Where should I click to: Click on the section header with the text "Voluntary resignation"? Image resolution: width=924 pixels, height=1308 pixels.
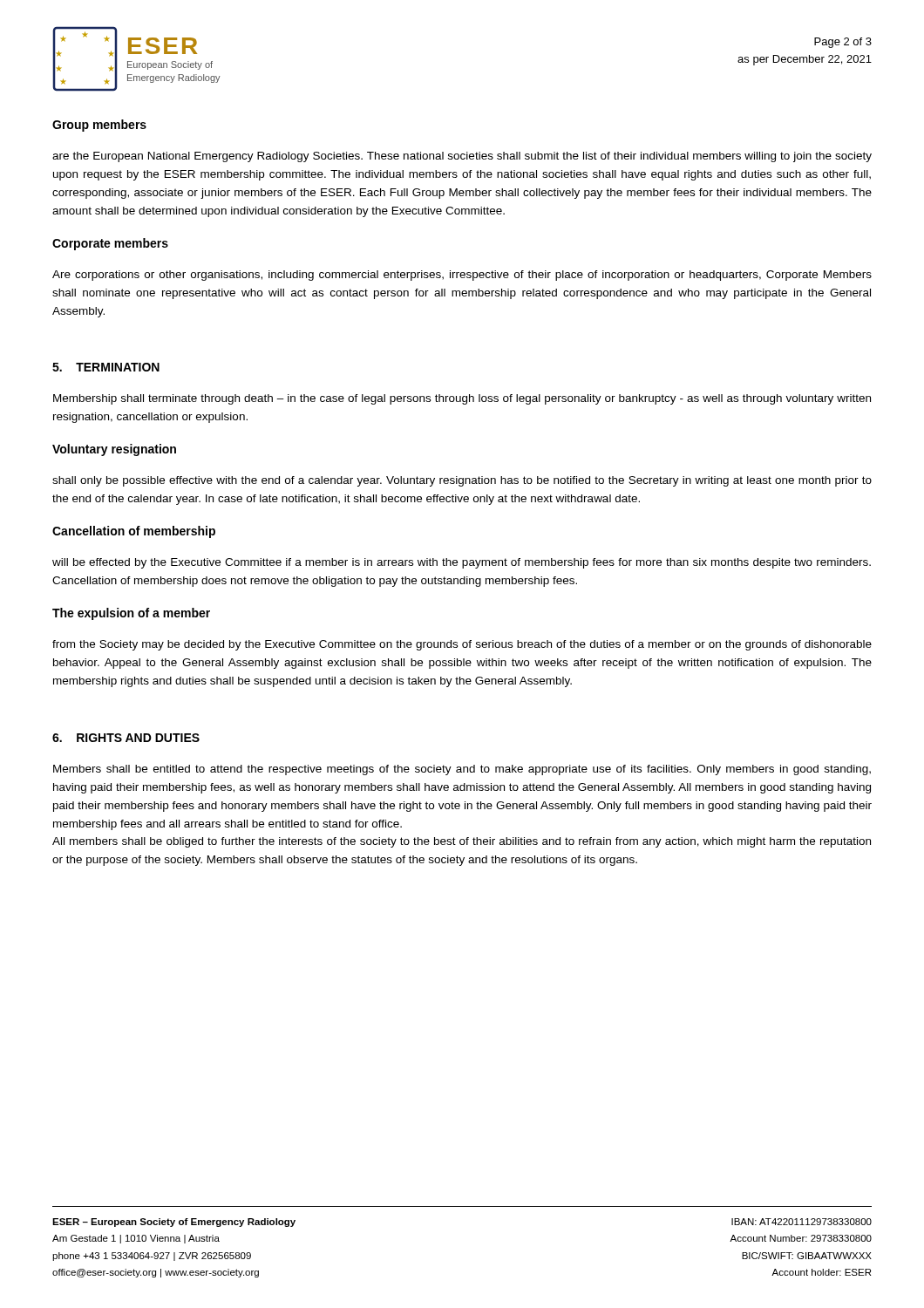tap(114, 450)
